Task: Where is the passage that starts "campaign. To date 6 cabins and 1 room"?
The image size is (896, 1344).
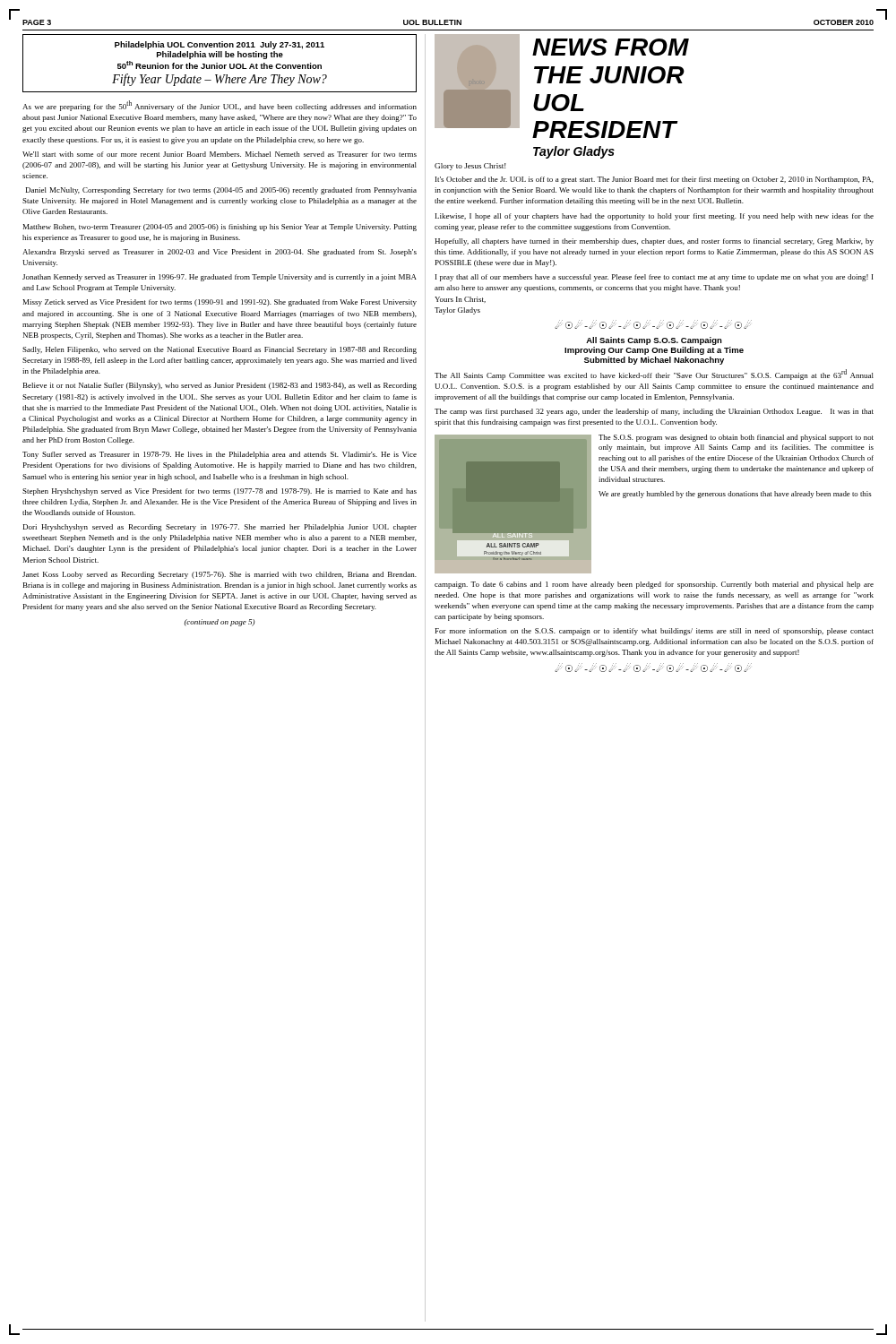Action: [x=654, y=618]
